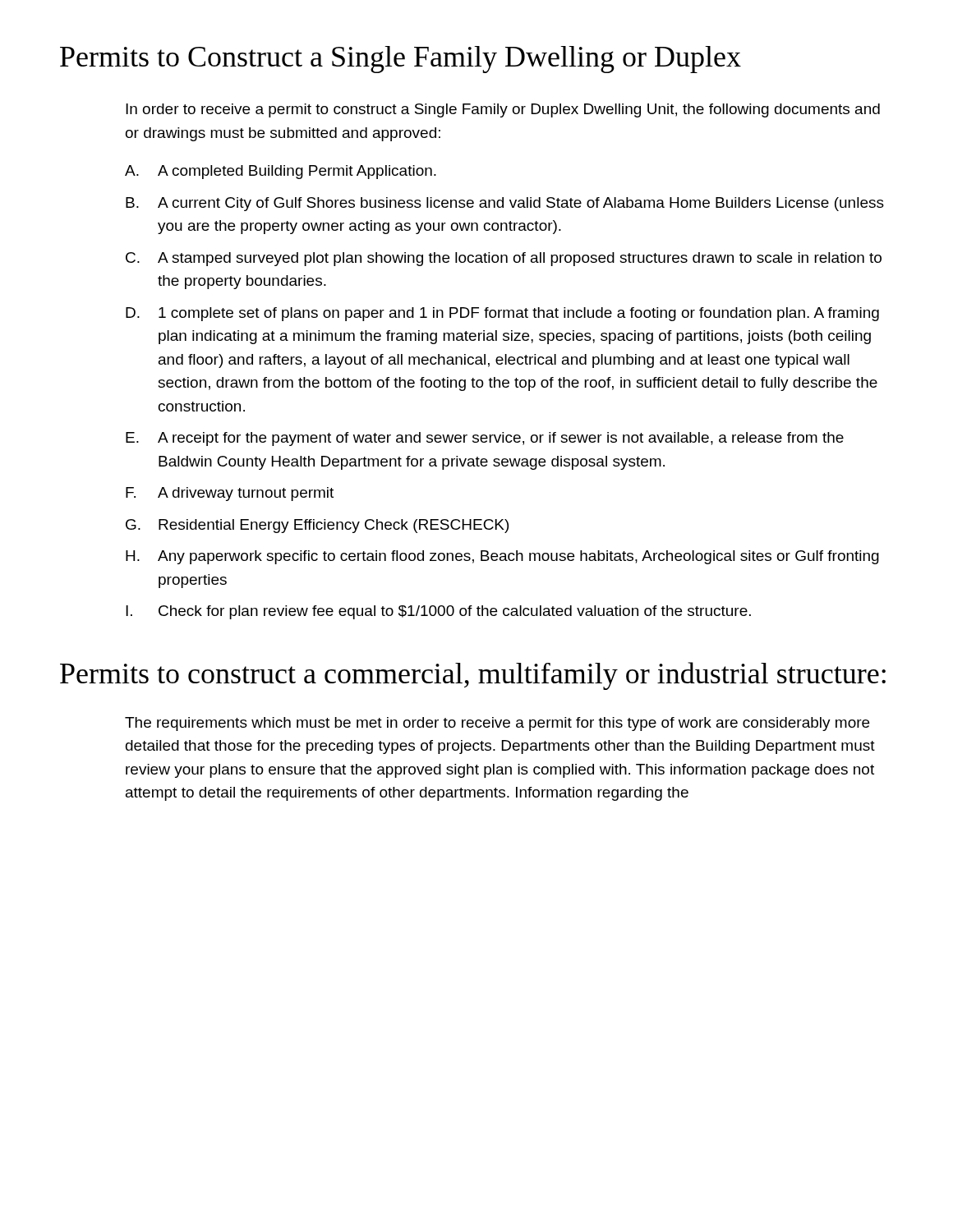
Task: Find the text block starting "C. A stamped surveyed"
Action: point(509,270)
